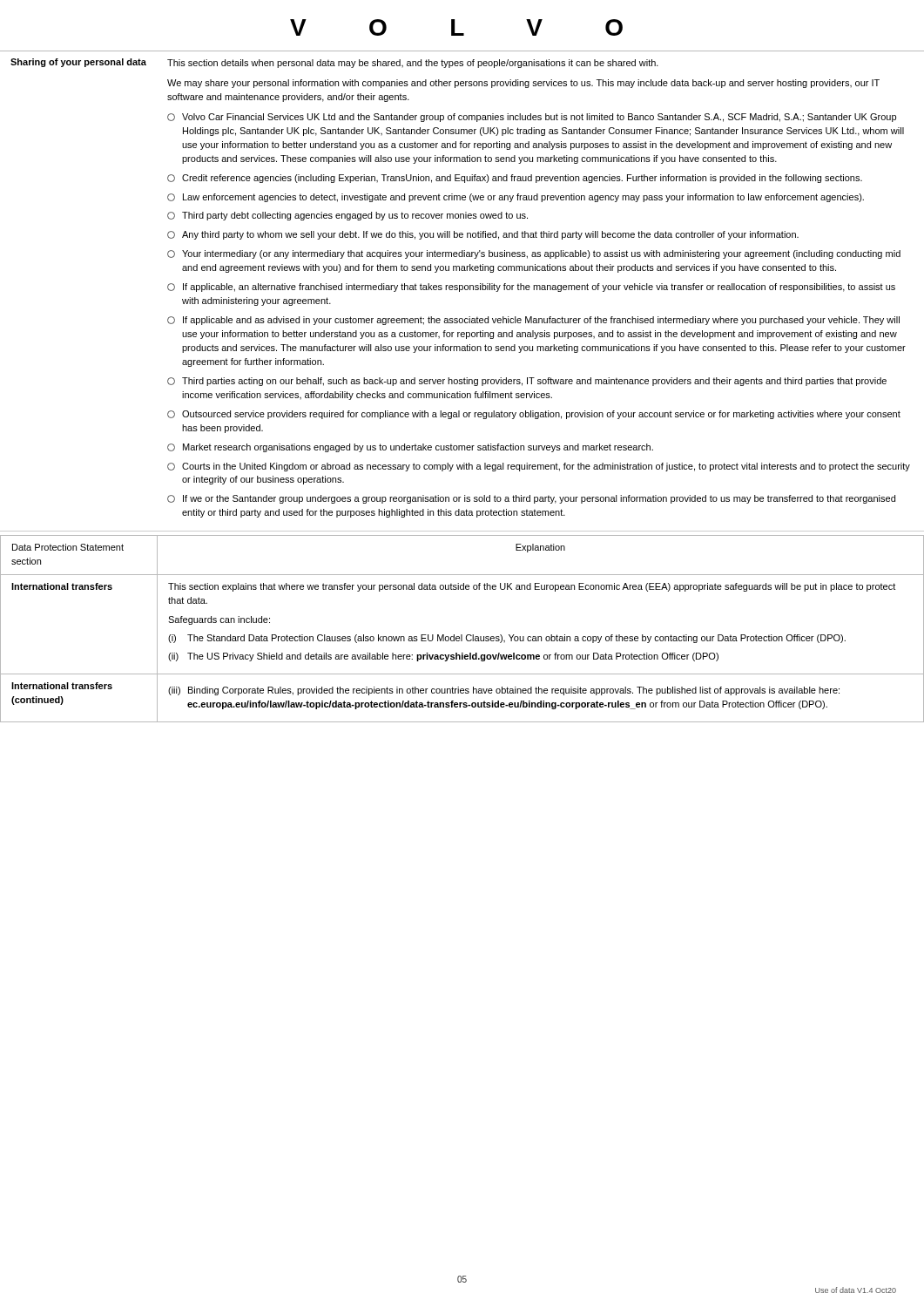Select the table that reads "Data Protection Statement section"
The width and height of the screenshot is (924, 1307).
462,629
